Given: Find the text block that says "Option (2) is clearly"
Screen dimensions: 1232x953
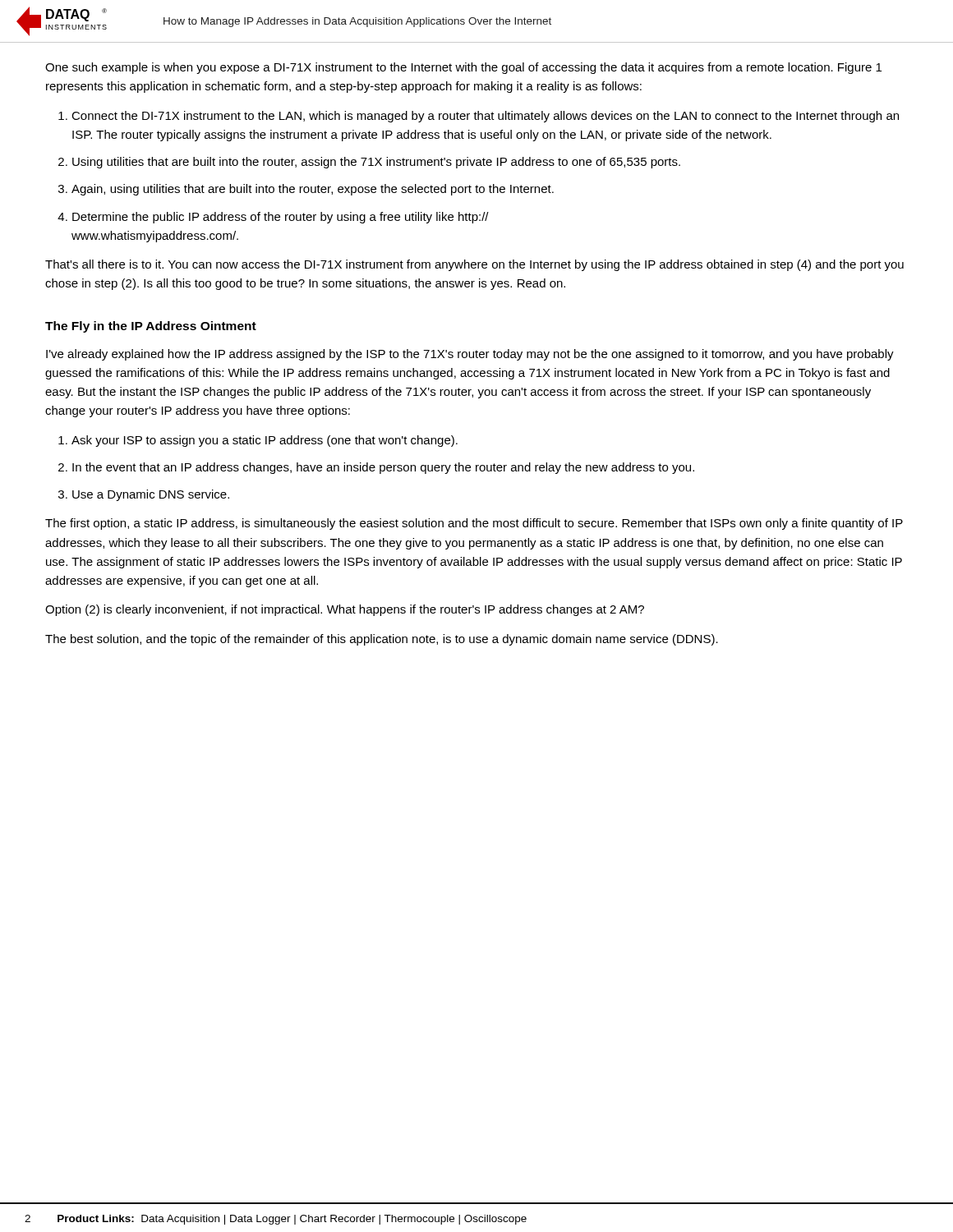Looking at the screenshot, I should (x=476, y=609).
